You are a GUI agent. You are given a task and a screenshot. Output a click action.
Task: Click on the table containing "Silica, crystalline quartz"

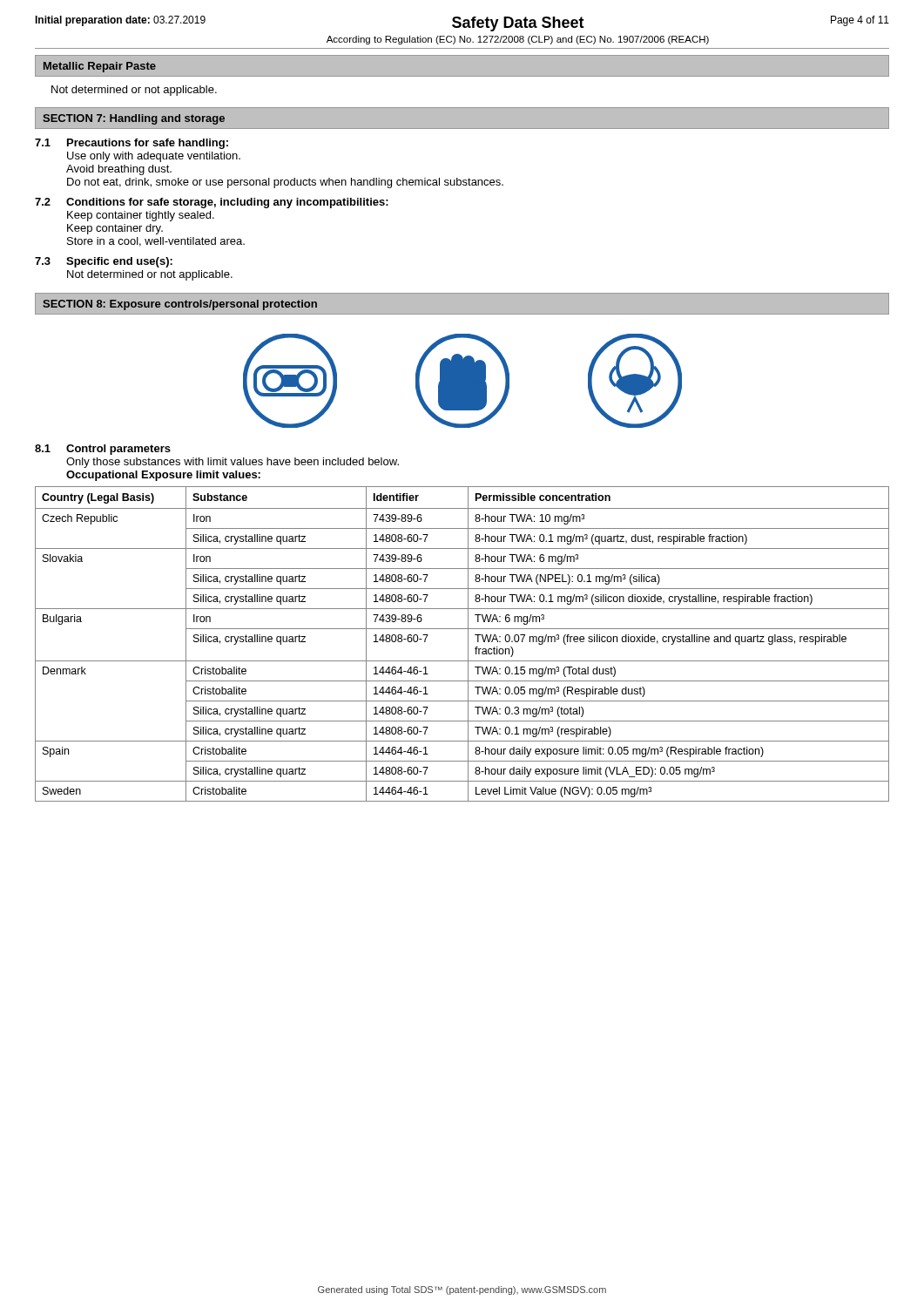tap(462, 644)
